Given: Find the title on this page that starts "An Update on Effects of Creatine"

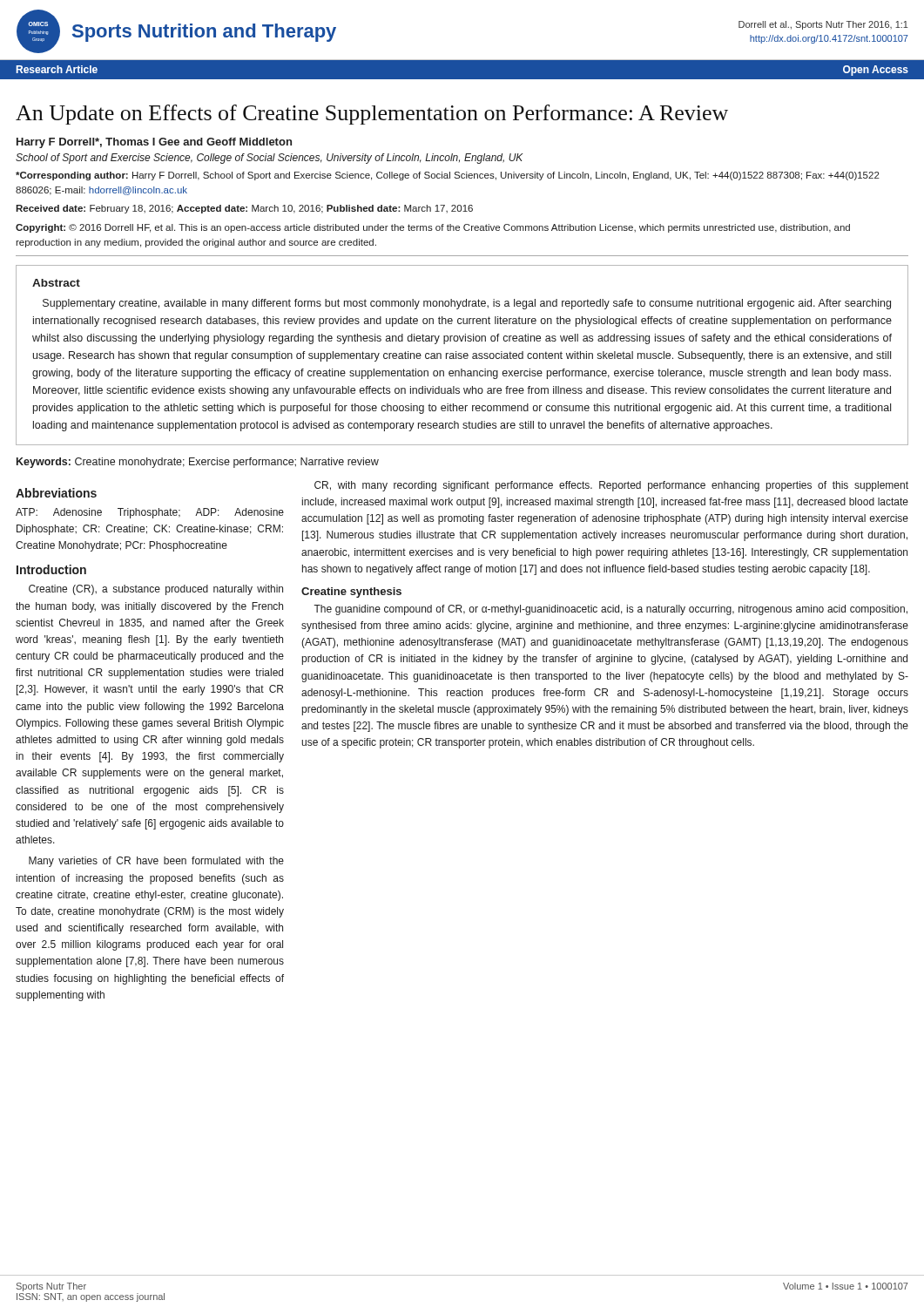Looking at the screenshot, I should 462,113.
